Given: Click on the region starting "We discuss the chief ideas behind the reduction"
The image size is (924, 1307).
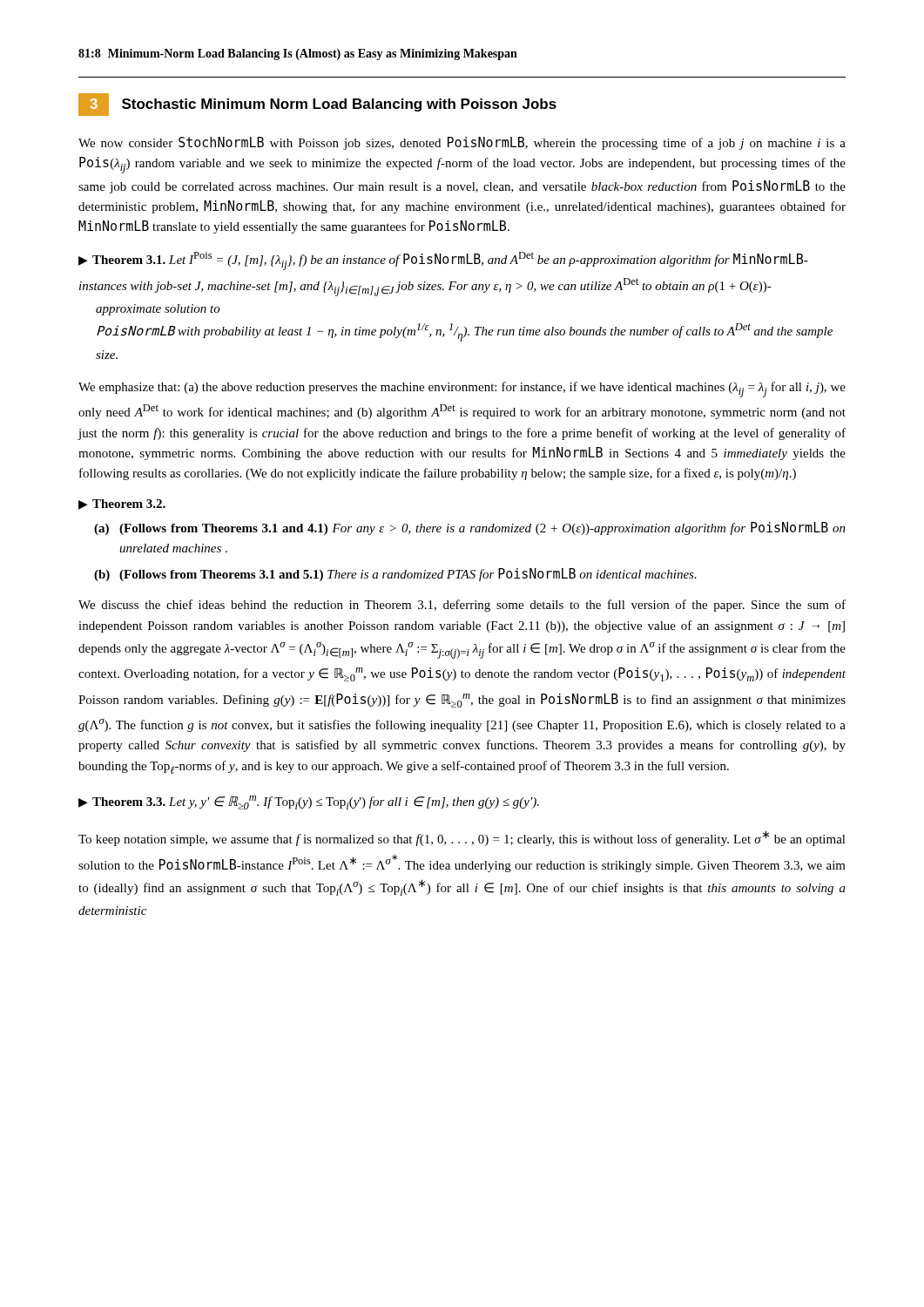Looking at the screenshot, I should coord(462,687).
